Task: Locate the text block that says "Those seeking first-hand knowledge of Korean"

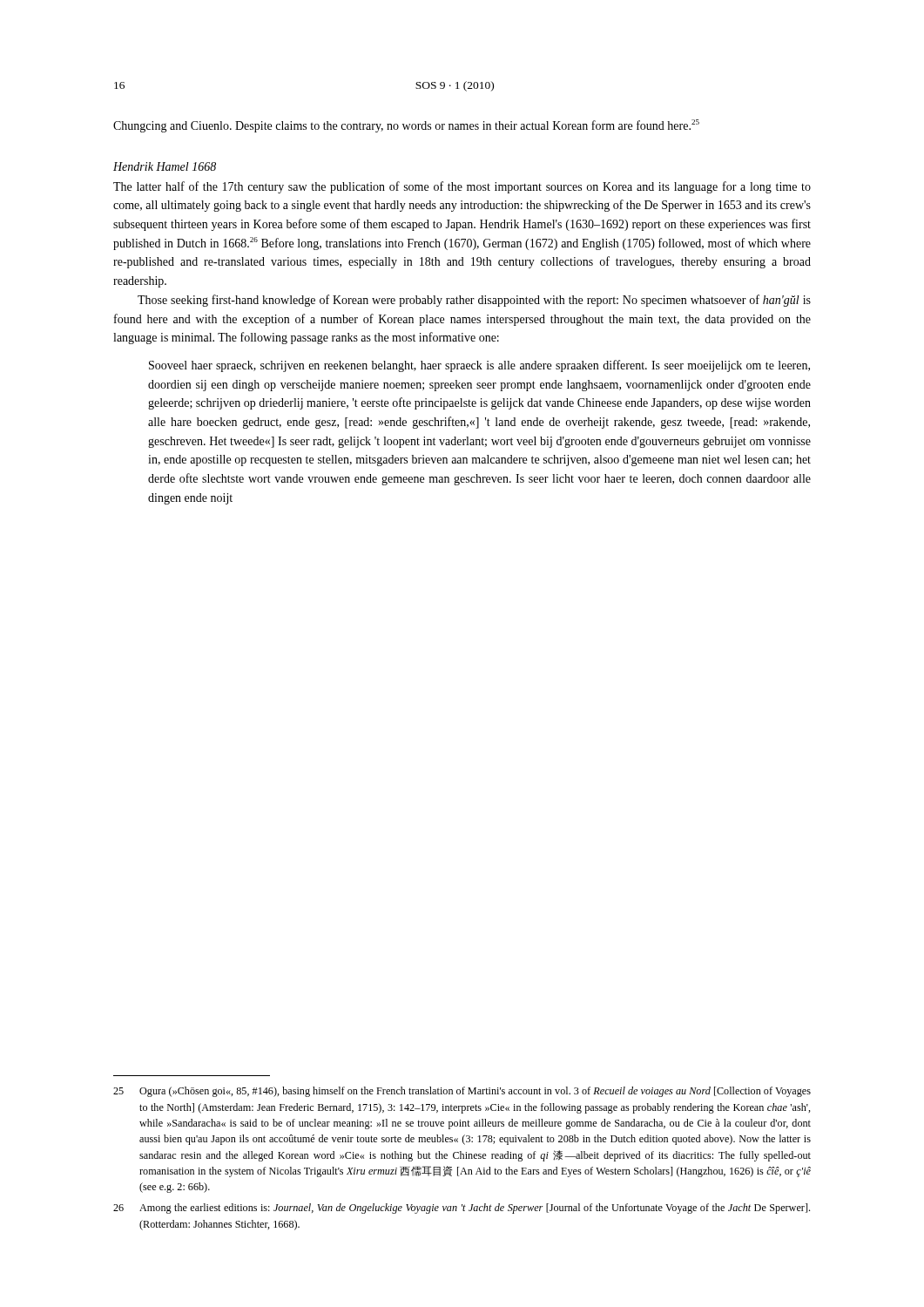Action: coord(462,319)
